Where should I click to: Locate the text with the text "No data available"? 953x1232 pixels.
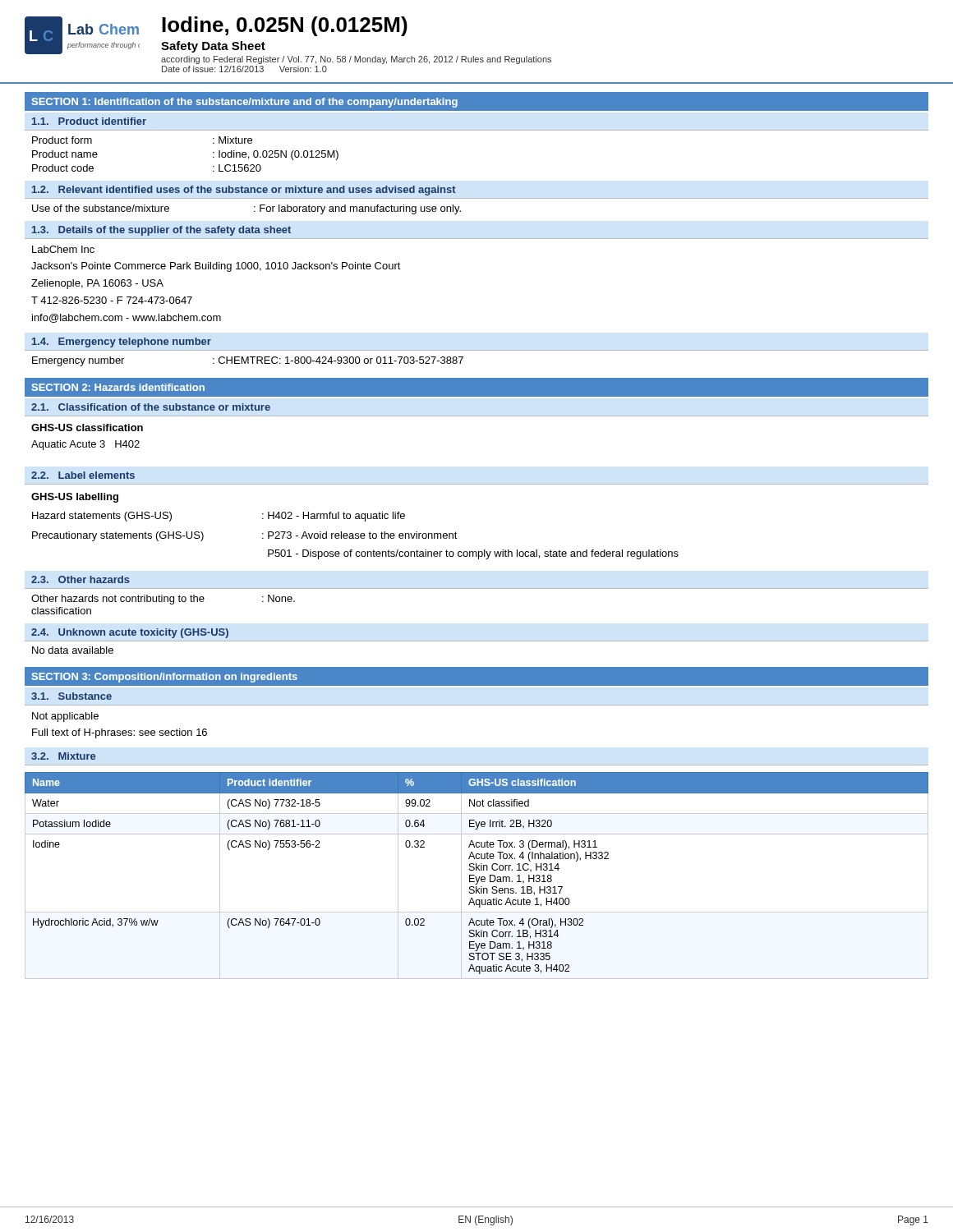point(73,650)
